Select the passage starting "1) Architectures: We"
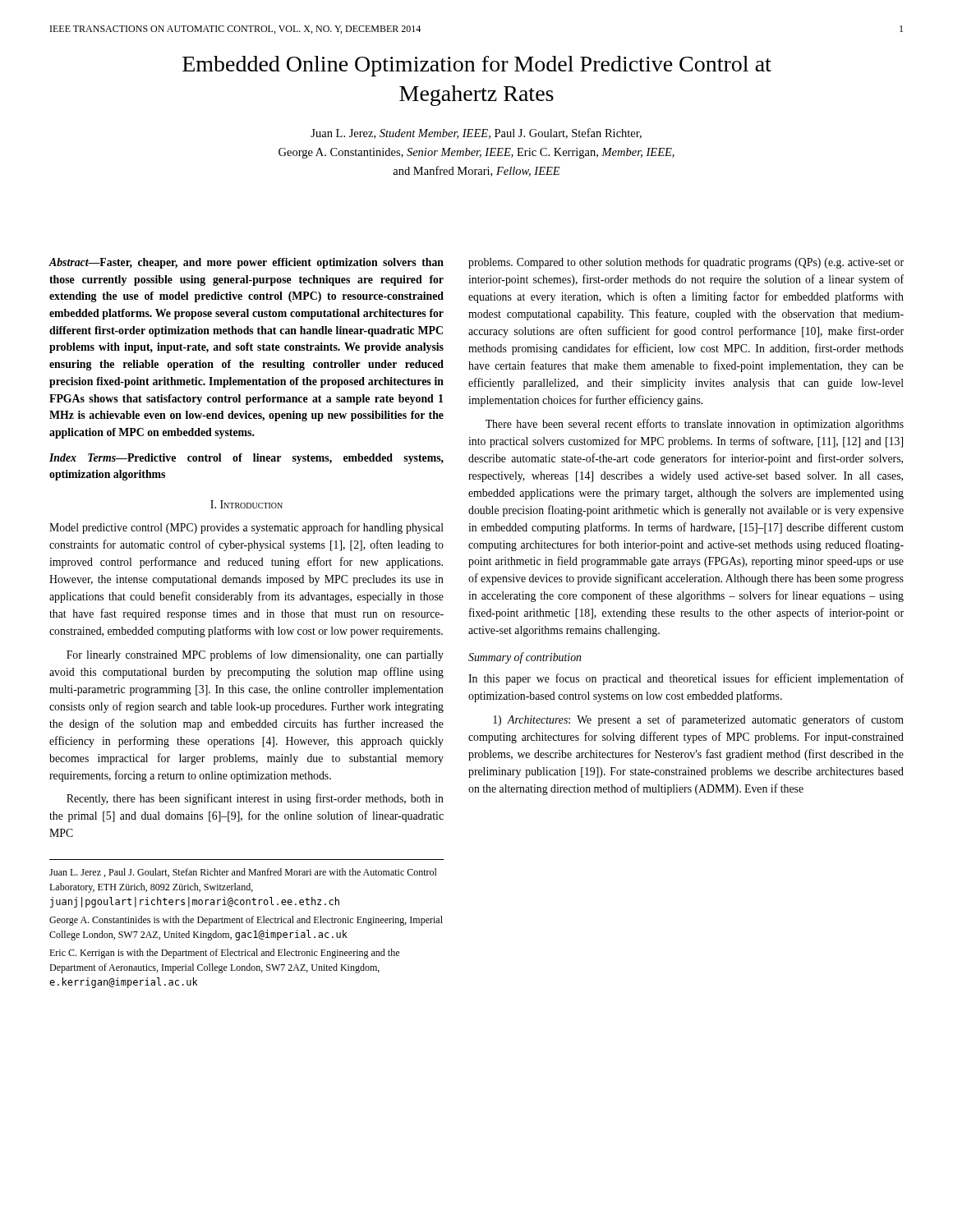The width and height of the screenshot is (953, 1232). pos(686,755)
